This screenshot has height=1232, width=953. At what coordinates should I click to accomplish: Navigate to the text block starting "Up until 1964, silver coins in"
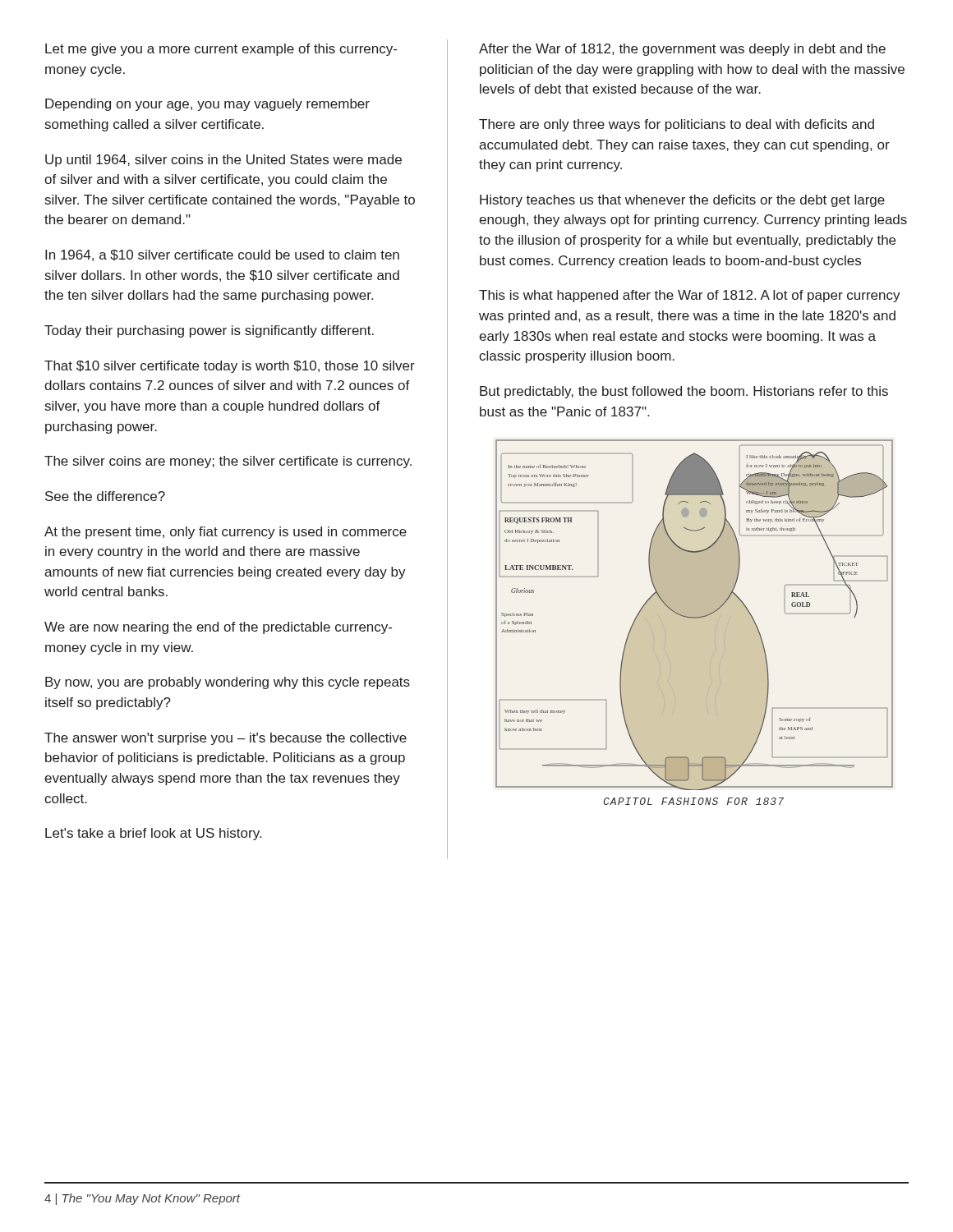click(x=230, y=190)
